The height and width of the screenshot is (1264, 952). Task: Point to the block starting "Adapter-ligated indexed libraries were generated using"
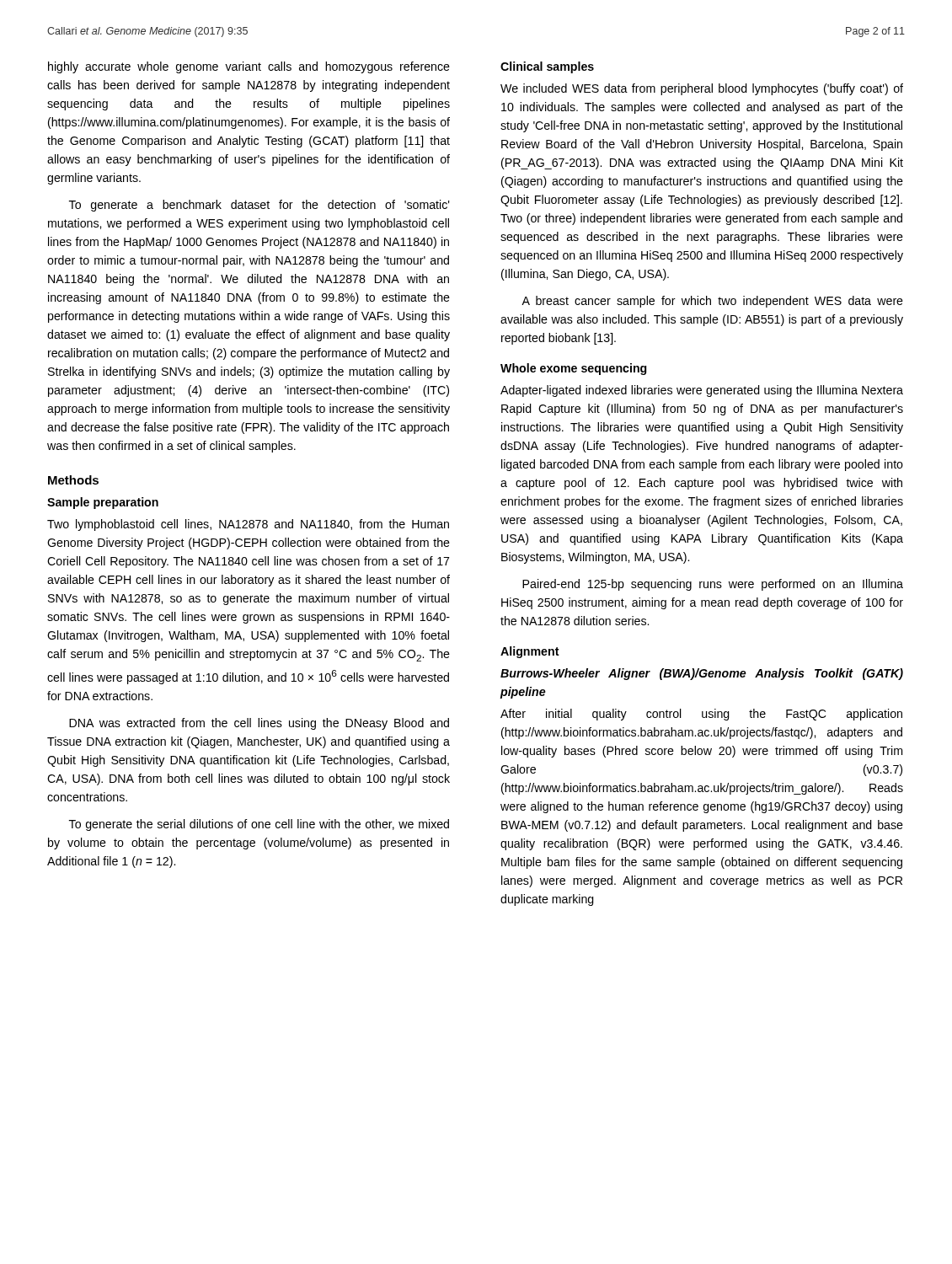(x=702, y=474)
